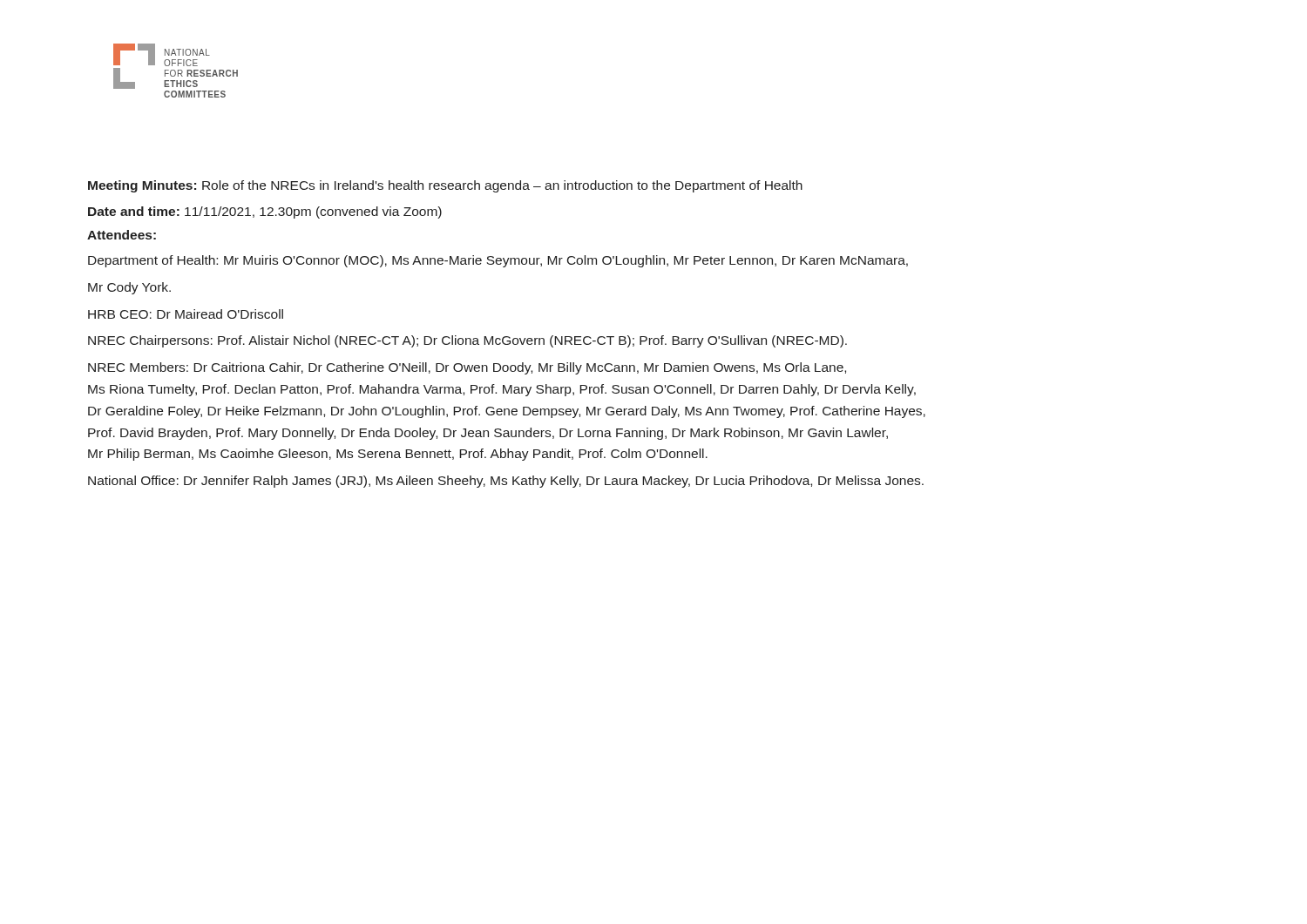1307x924 pixels.
Task: Point to the region starting "Mr Cody York."
Action: pos(130,287)
